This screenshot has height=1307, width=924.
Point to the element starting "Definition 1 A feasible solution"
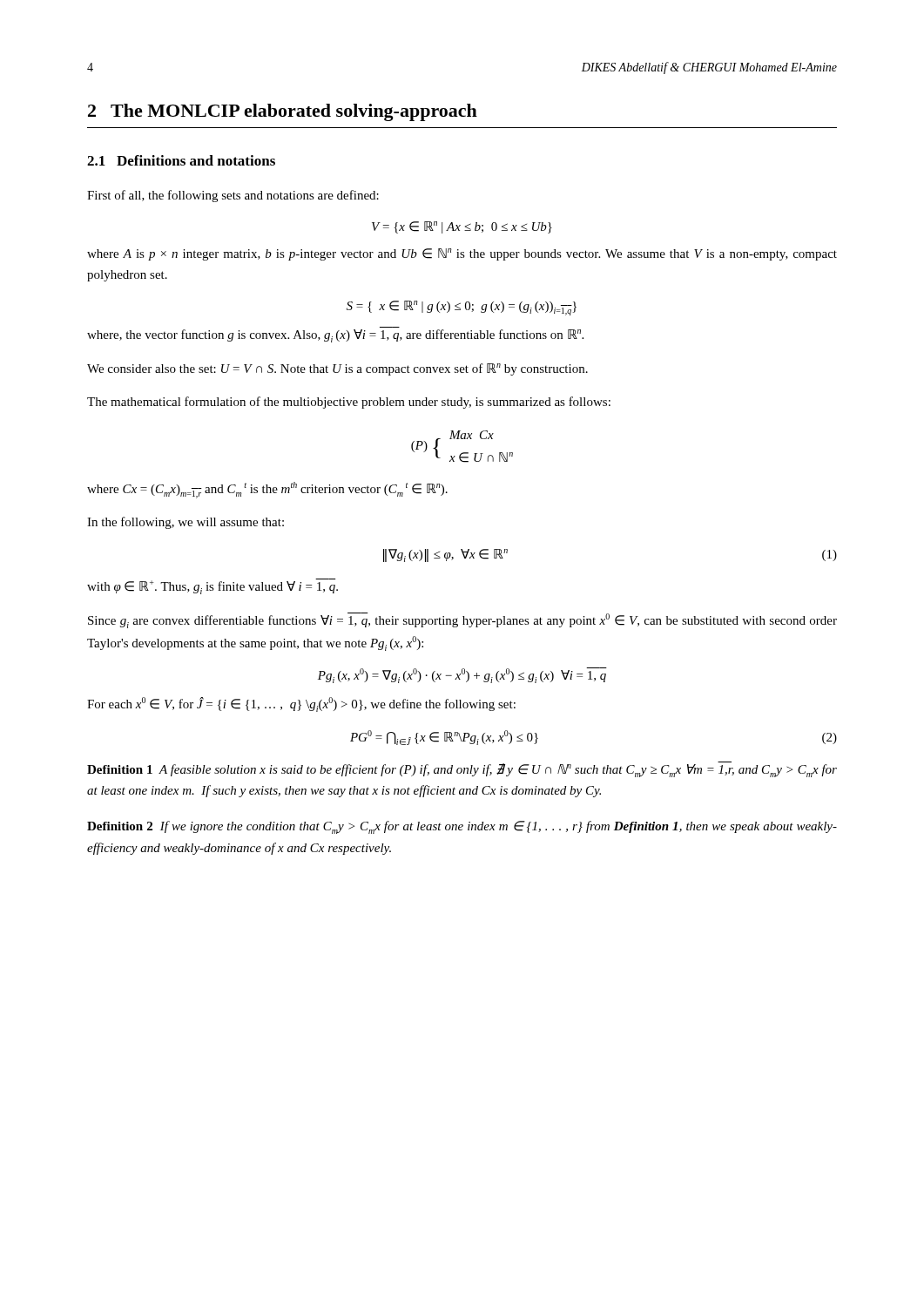click(x=462, y=779)
